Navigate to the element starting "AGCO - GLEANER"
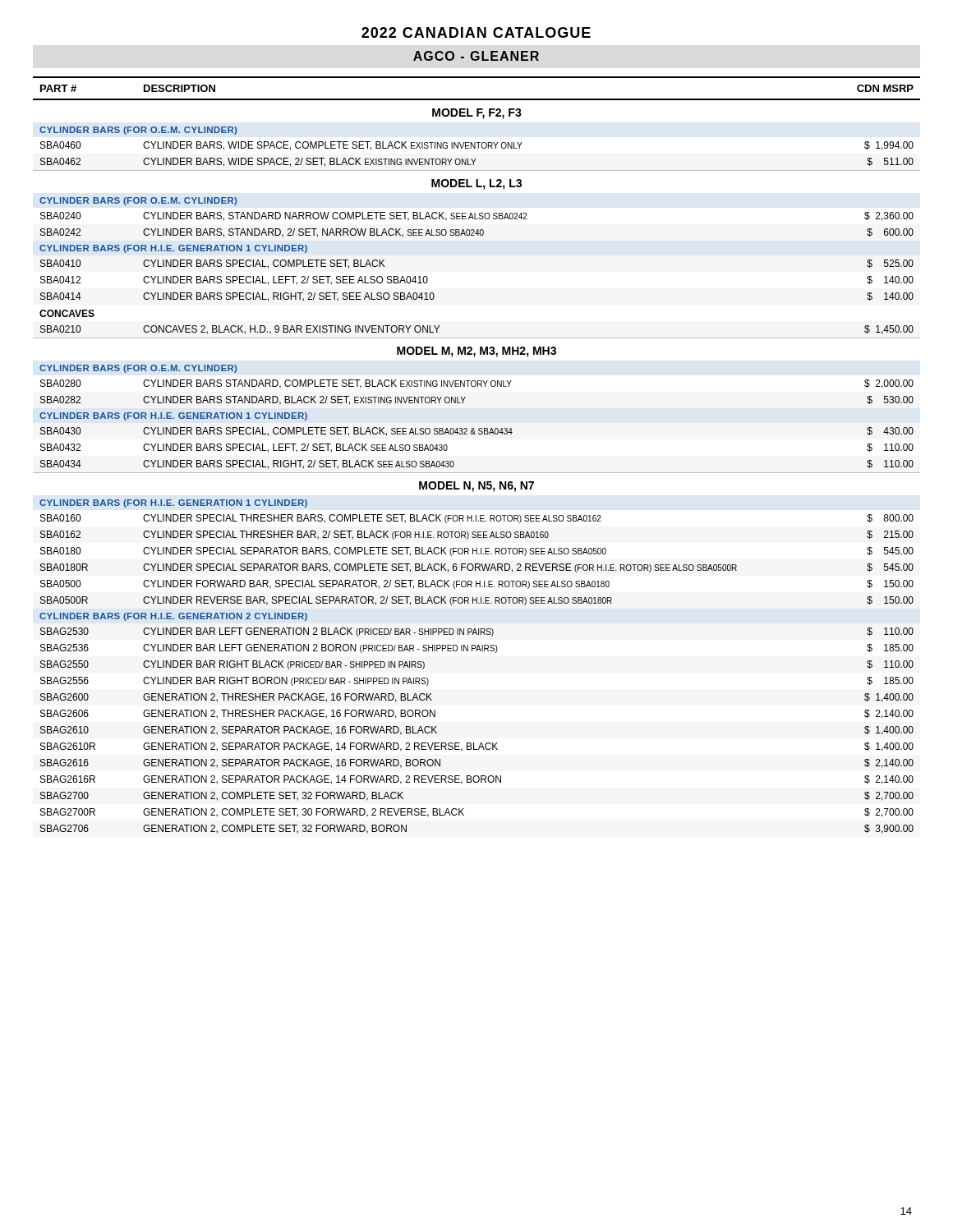This screenshot has height=1232, width=953. pos(476,56)
